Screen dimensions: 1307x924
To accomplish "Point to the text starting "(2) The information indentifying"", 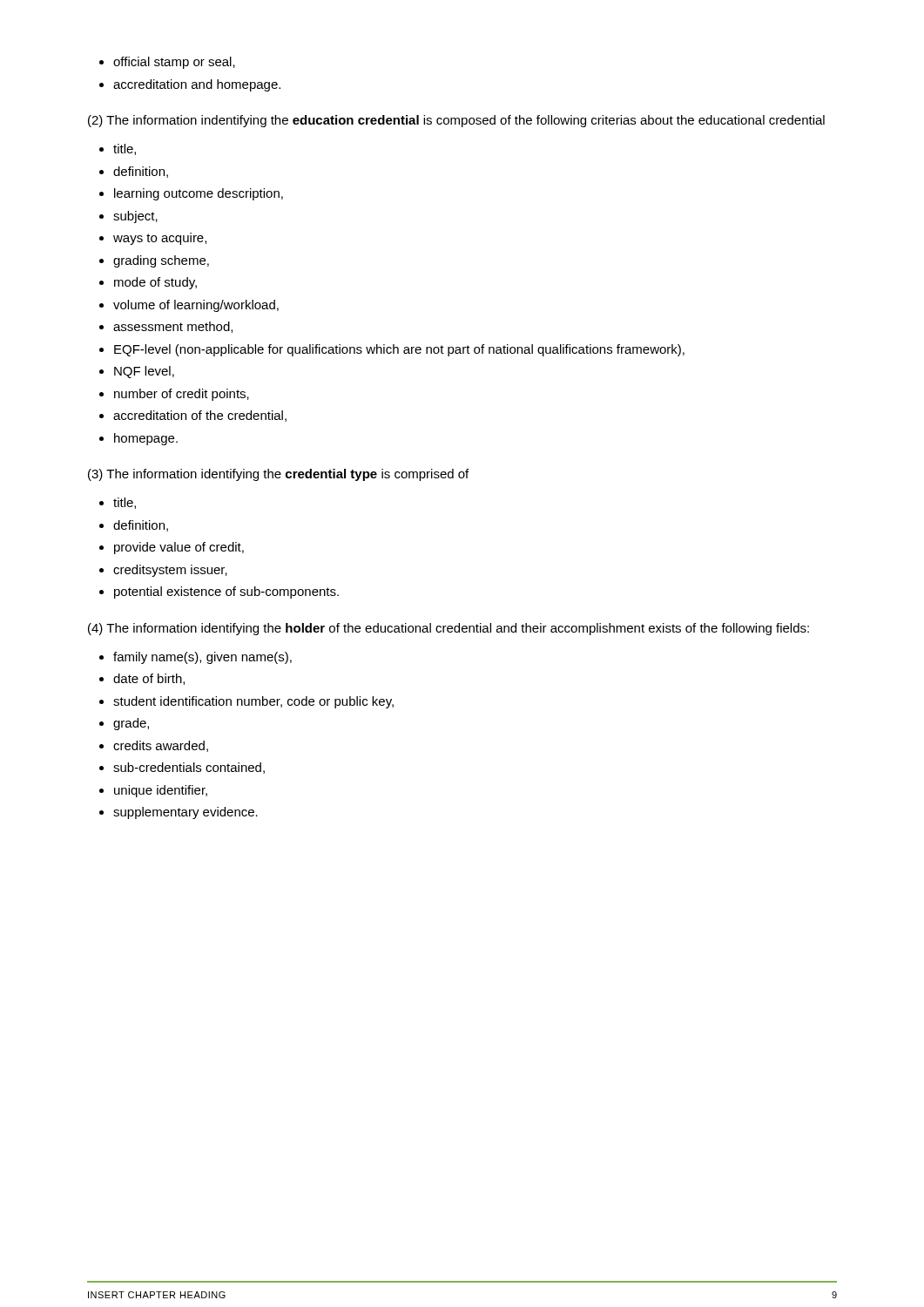I will pyautogui.click(x=462, y=120).
